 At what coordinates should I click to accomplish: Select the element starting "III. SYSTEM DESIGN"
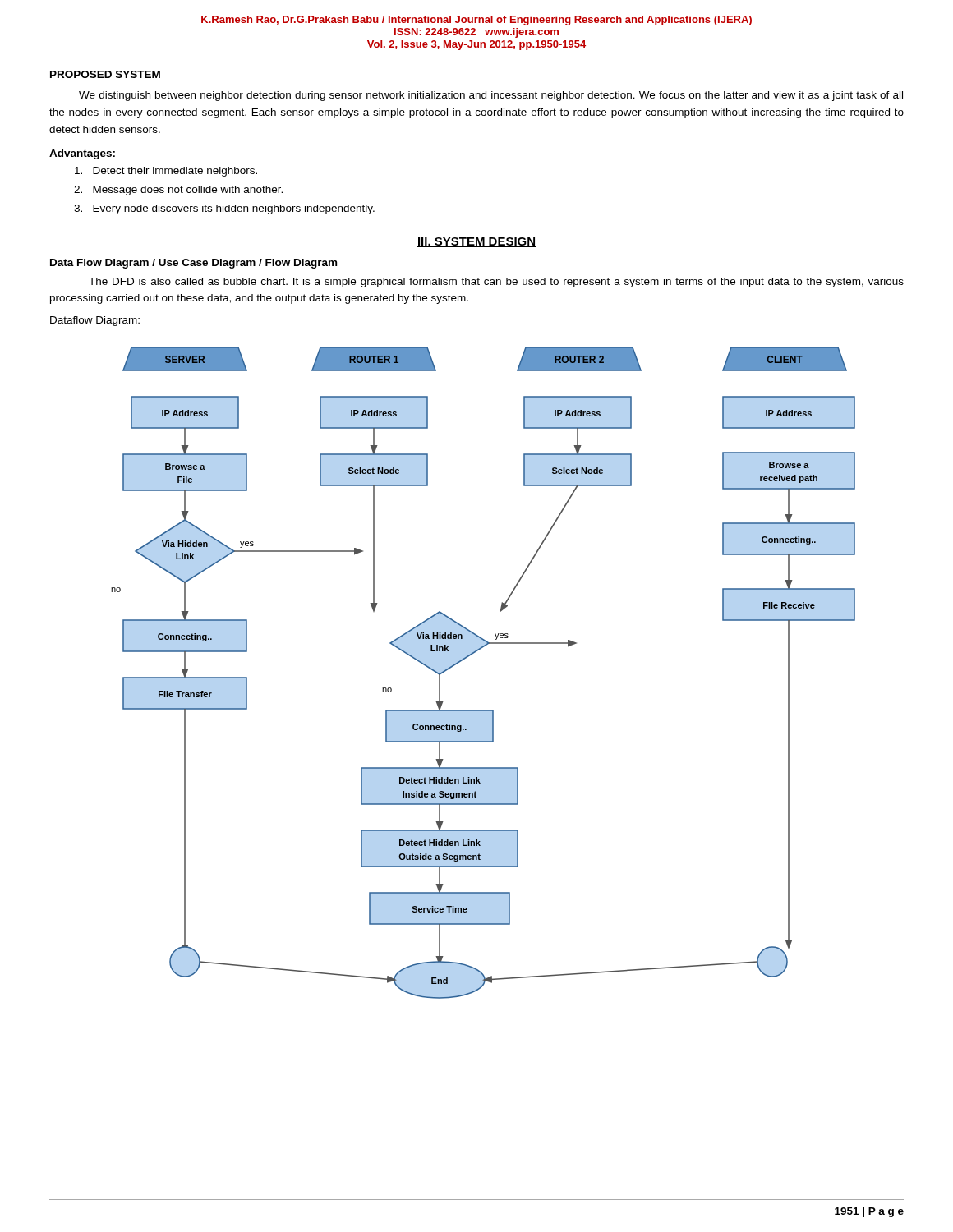click(476, 241)
